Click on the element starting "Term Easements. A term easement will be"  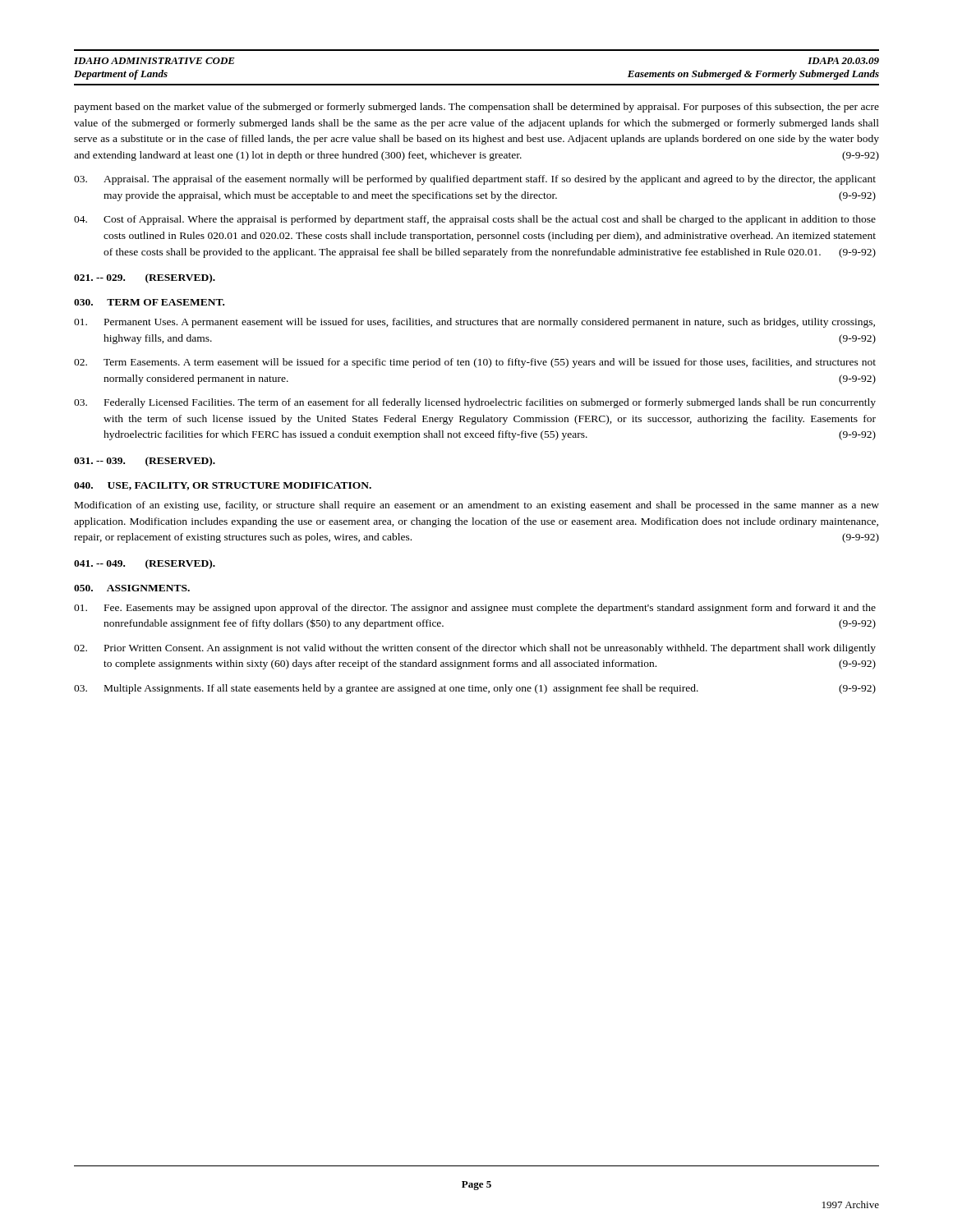pyautogui.click(x=475, y=370)
